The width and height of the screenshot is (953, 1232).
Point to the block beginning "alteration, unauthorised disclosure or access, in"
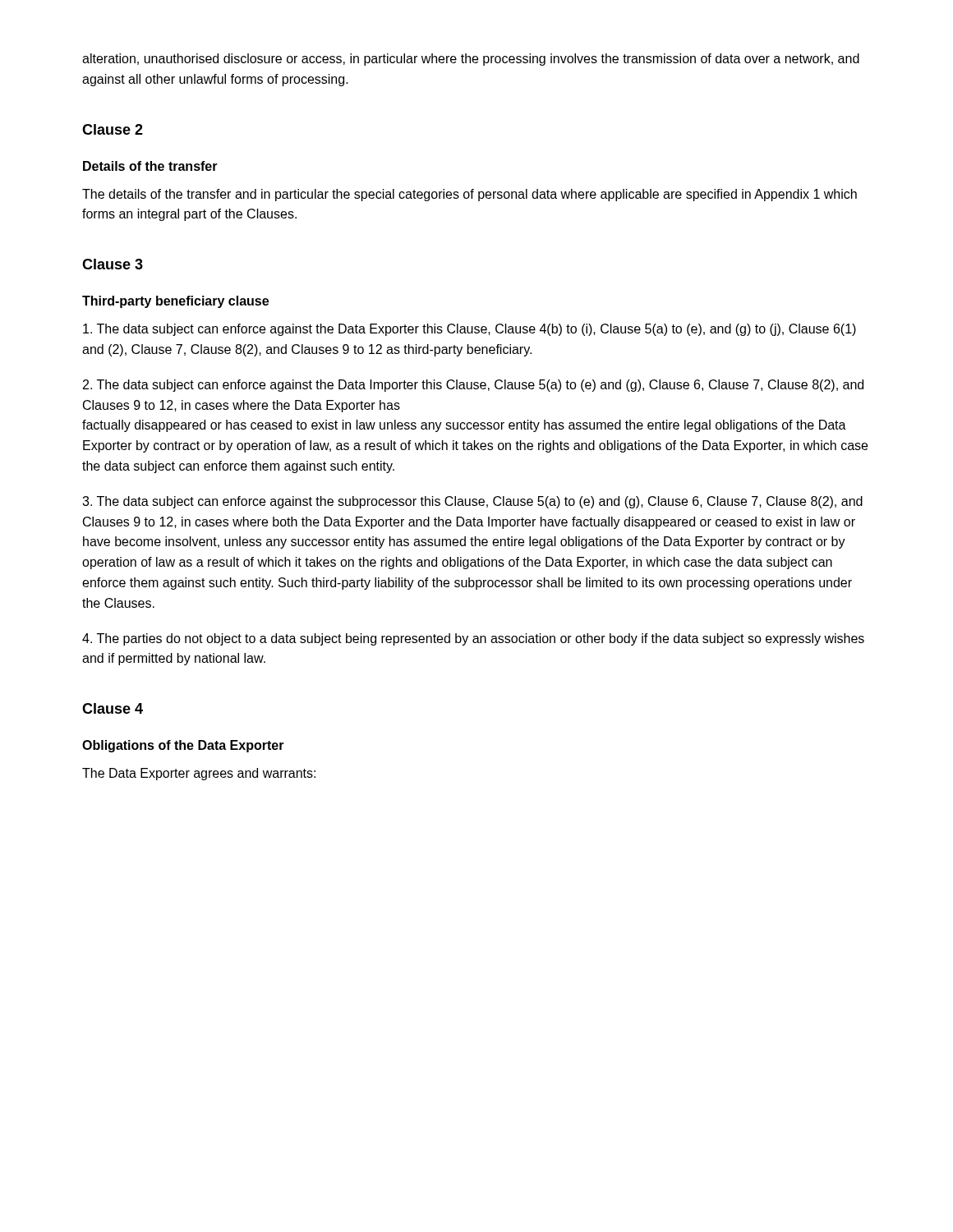point(471,69)
